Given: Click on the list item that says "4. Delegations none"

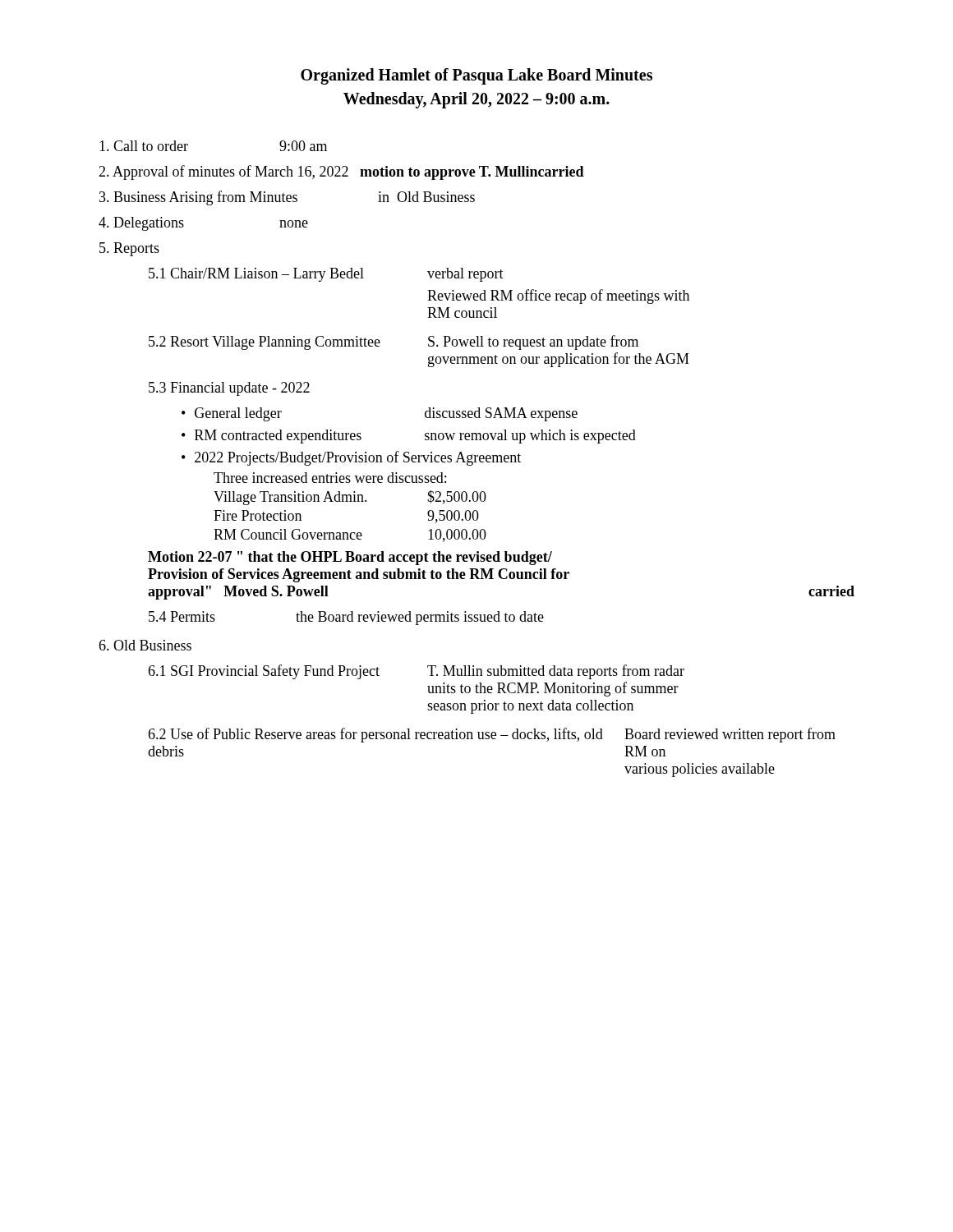Looking at the screenshot, I should (127, 224).
